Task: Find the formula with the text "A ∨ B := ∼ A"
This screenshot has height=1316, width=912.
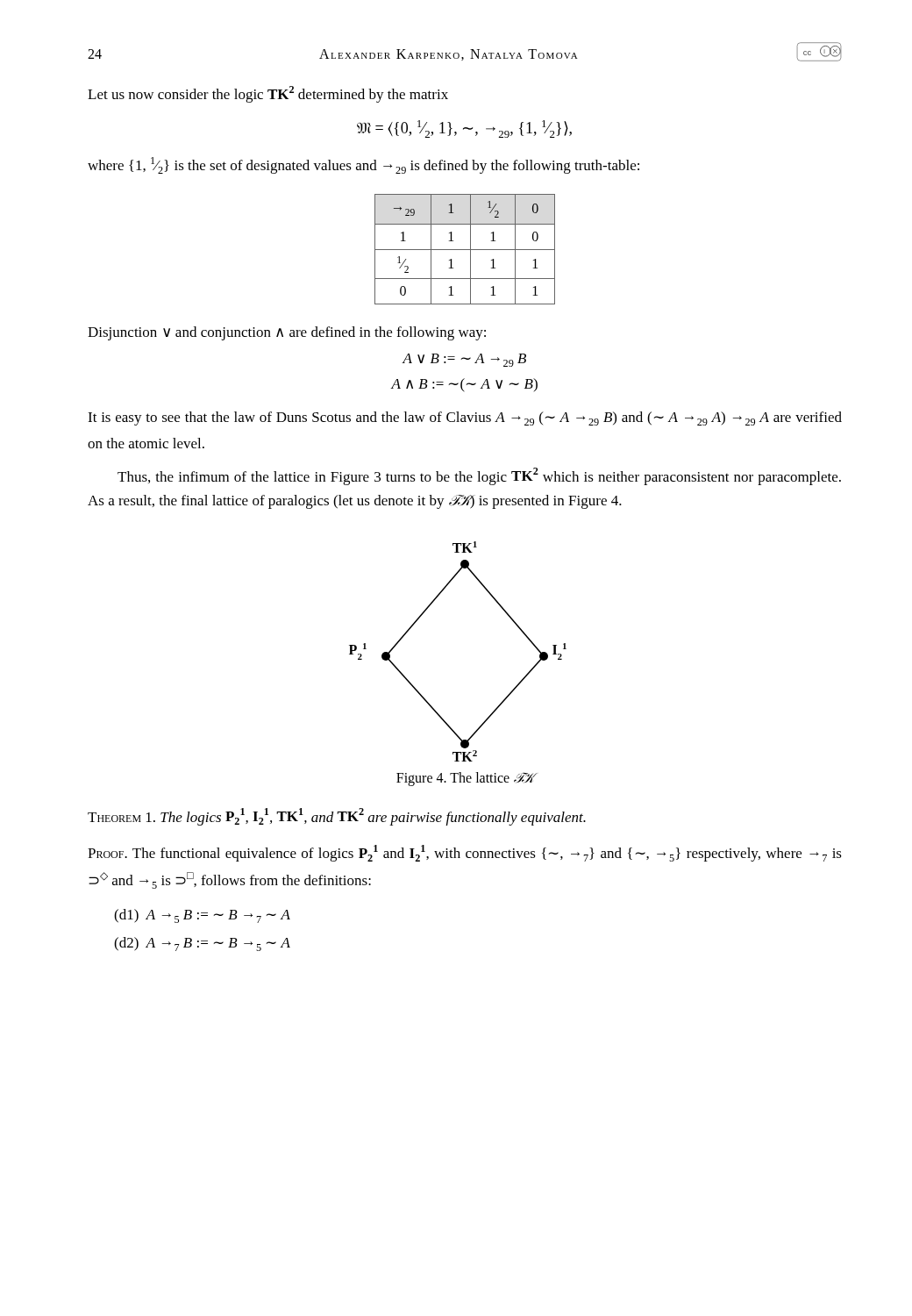Action: pos(465,371)
